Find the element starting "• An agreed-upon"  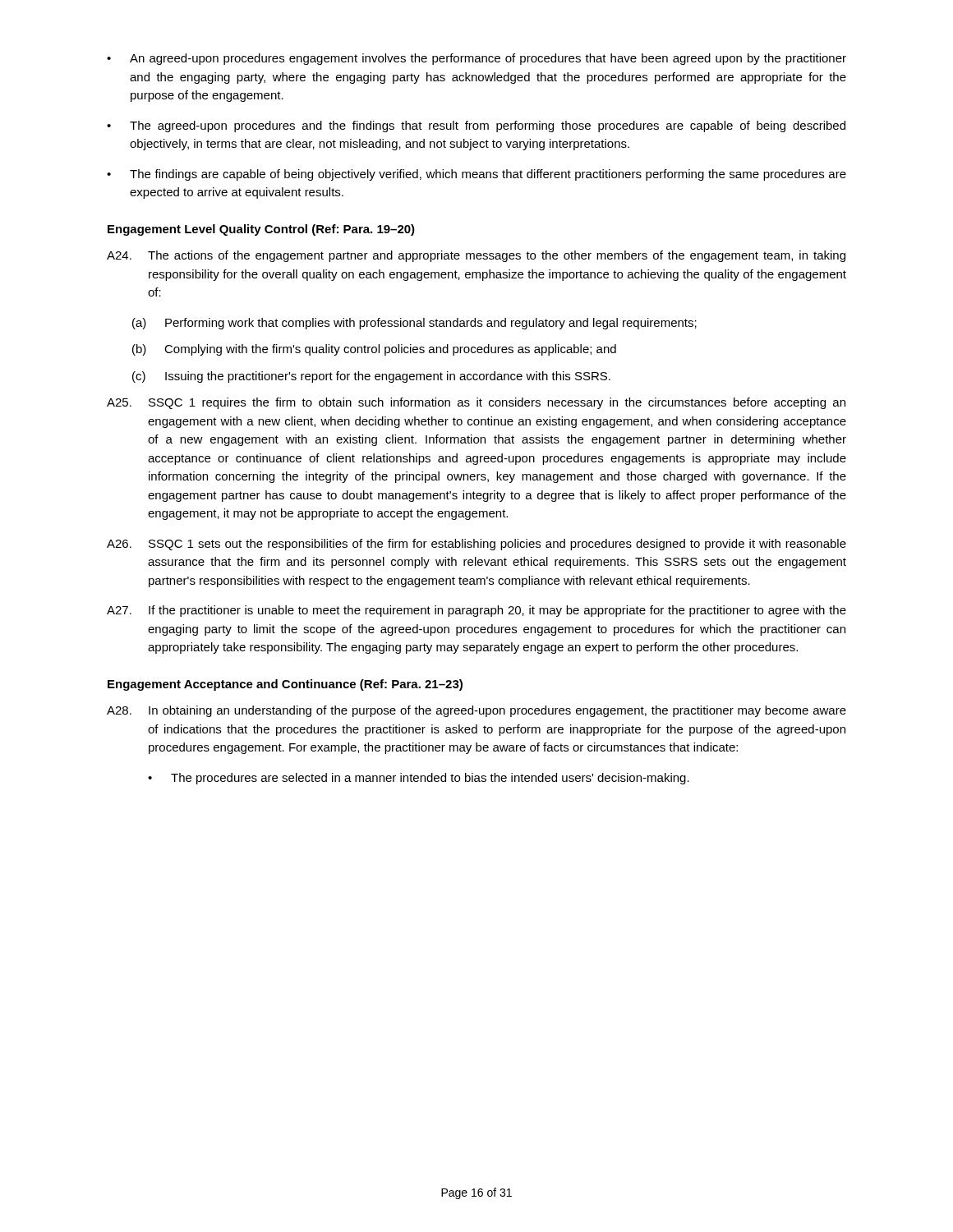tap(476, 77)
